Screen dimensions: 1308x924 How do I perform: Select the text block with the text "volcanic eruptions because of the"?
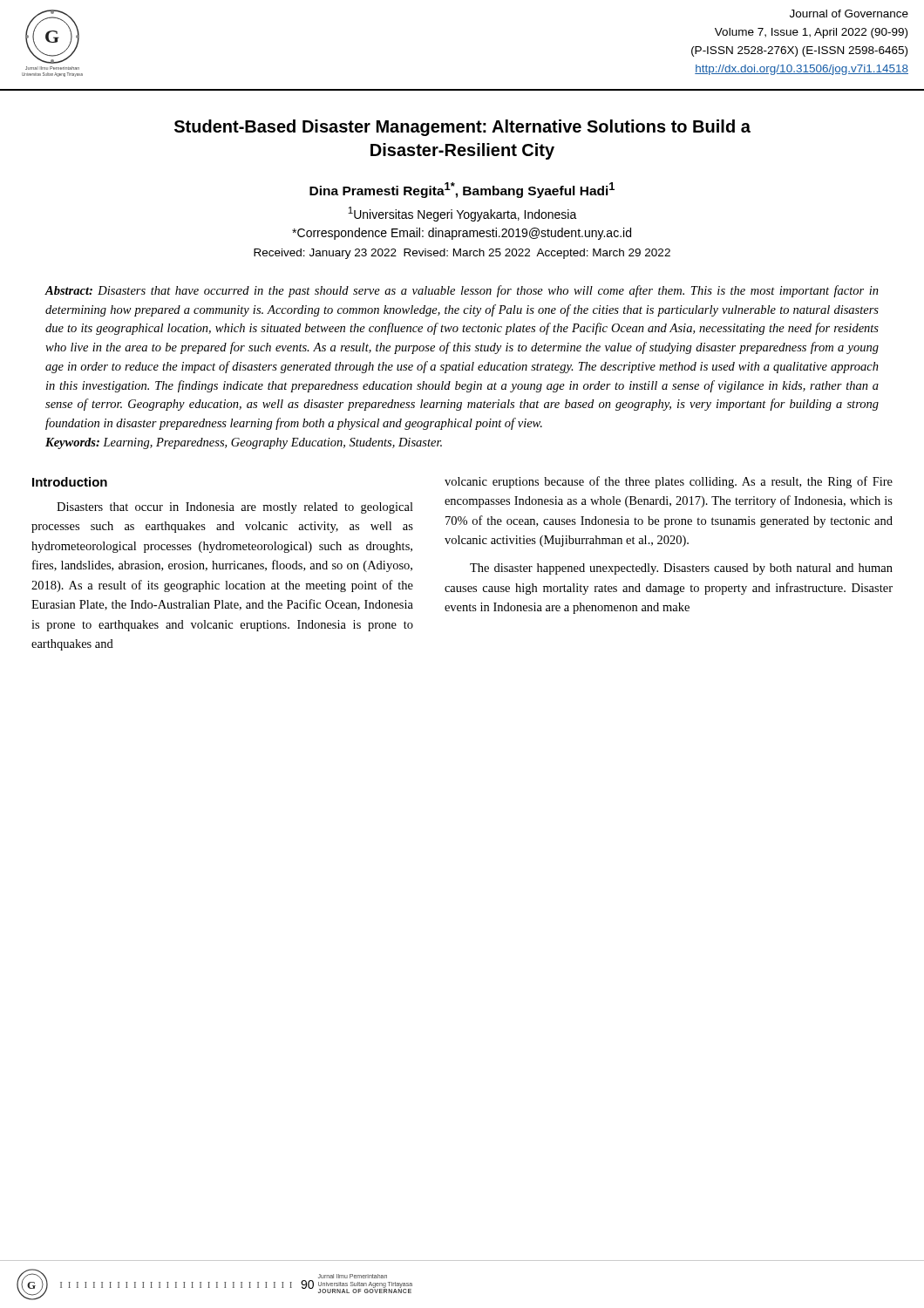(669, 544)
